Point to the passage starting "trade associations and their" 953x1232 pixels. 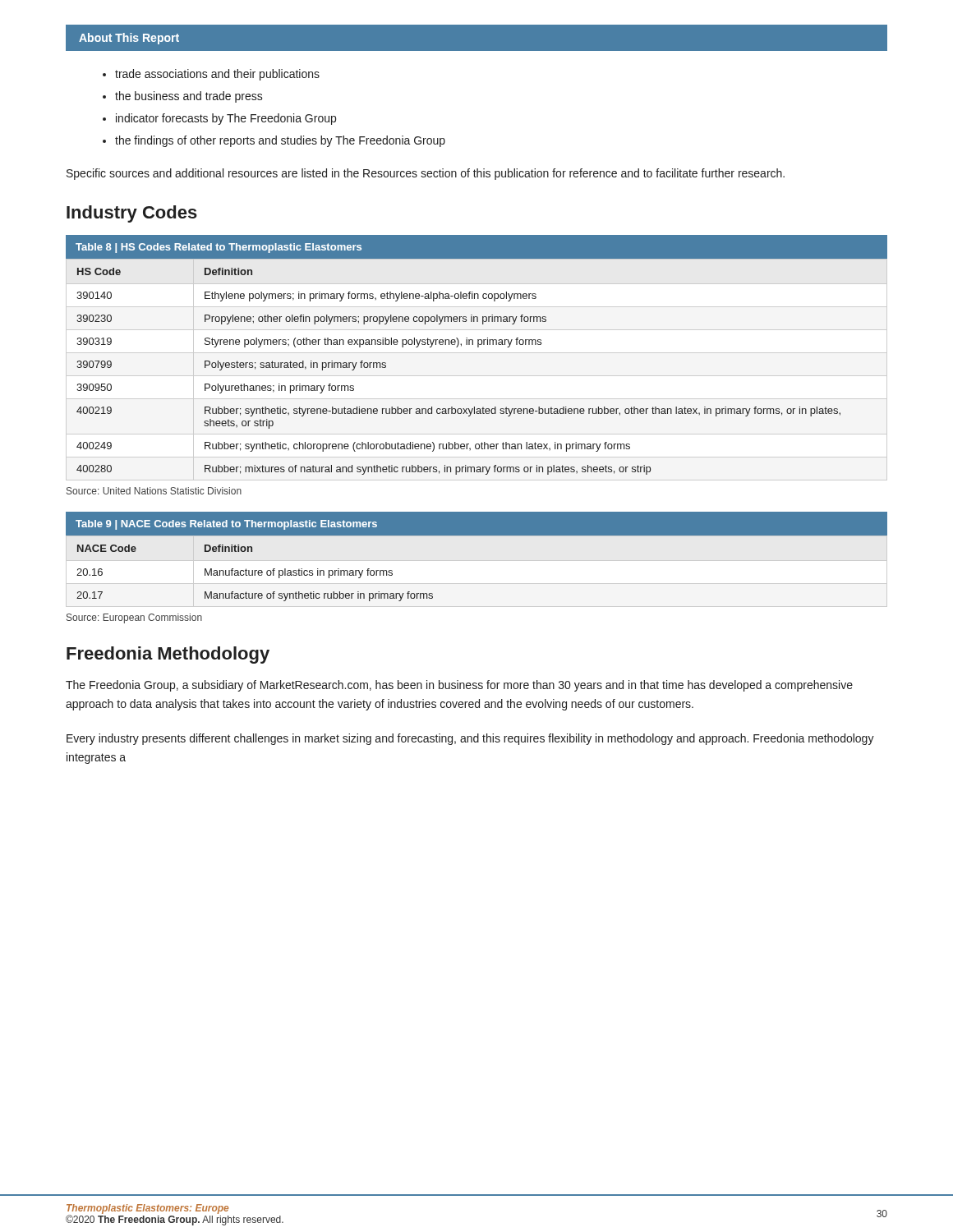pyautogui.click(x=217, y=74)
